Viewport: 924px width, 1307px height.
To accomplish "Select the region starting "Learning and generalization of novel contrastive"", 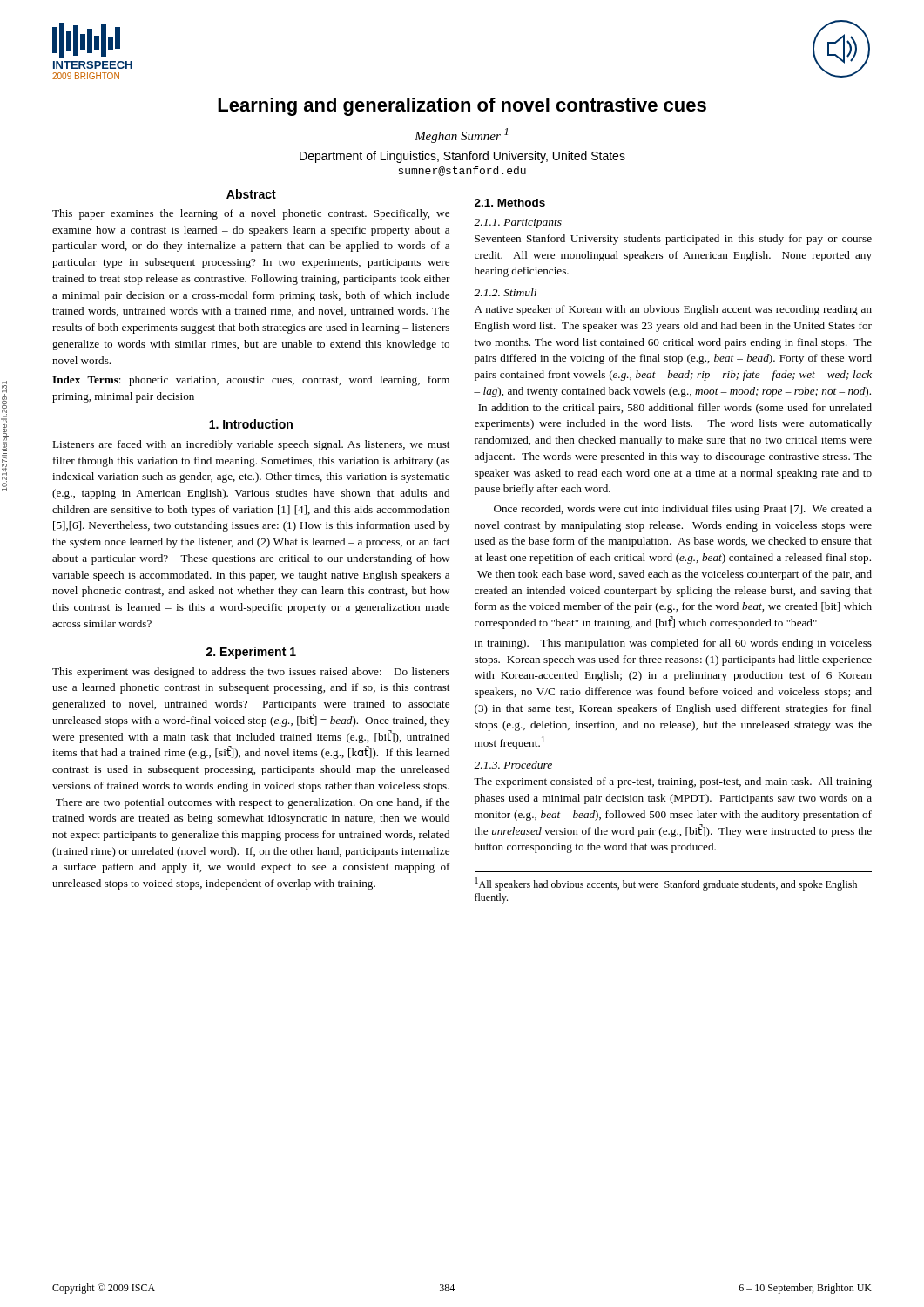I will pyautogui.click(x=462, y=105).
